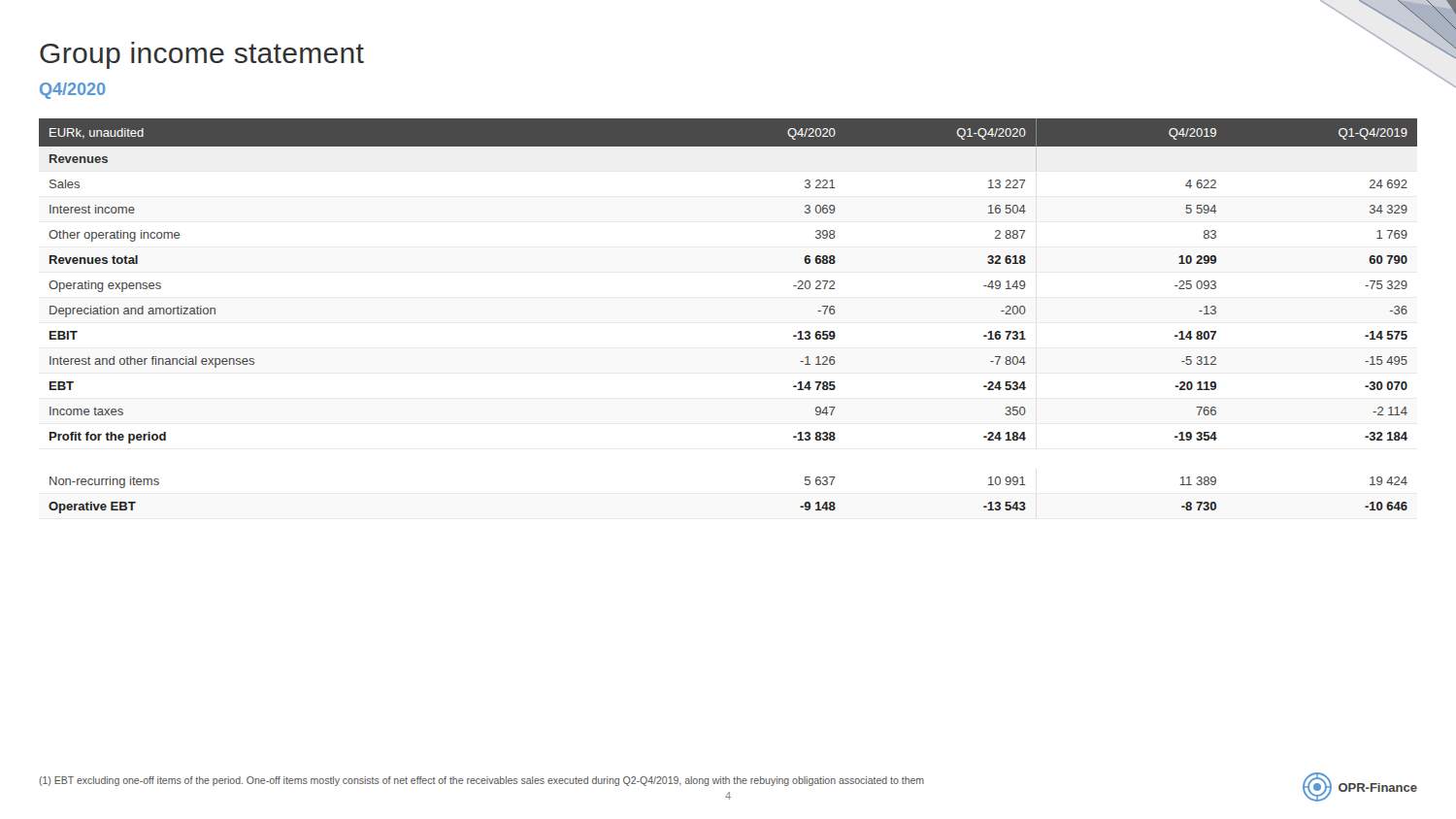Click on the logo
This screenshot has width=1456, height=819.
(1360, 787)
